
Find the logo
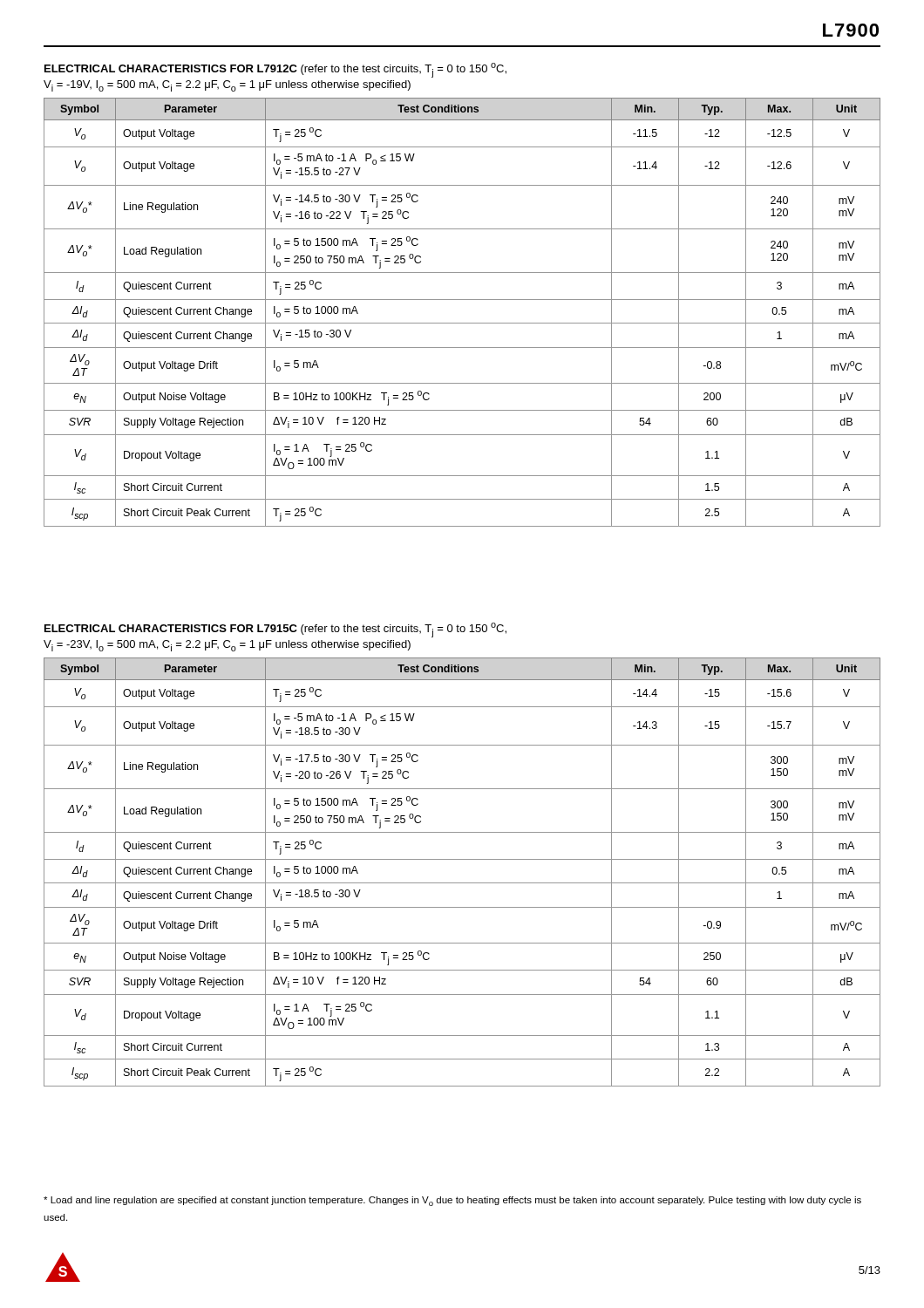[x=63, y=1267]
